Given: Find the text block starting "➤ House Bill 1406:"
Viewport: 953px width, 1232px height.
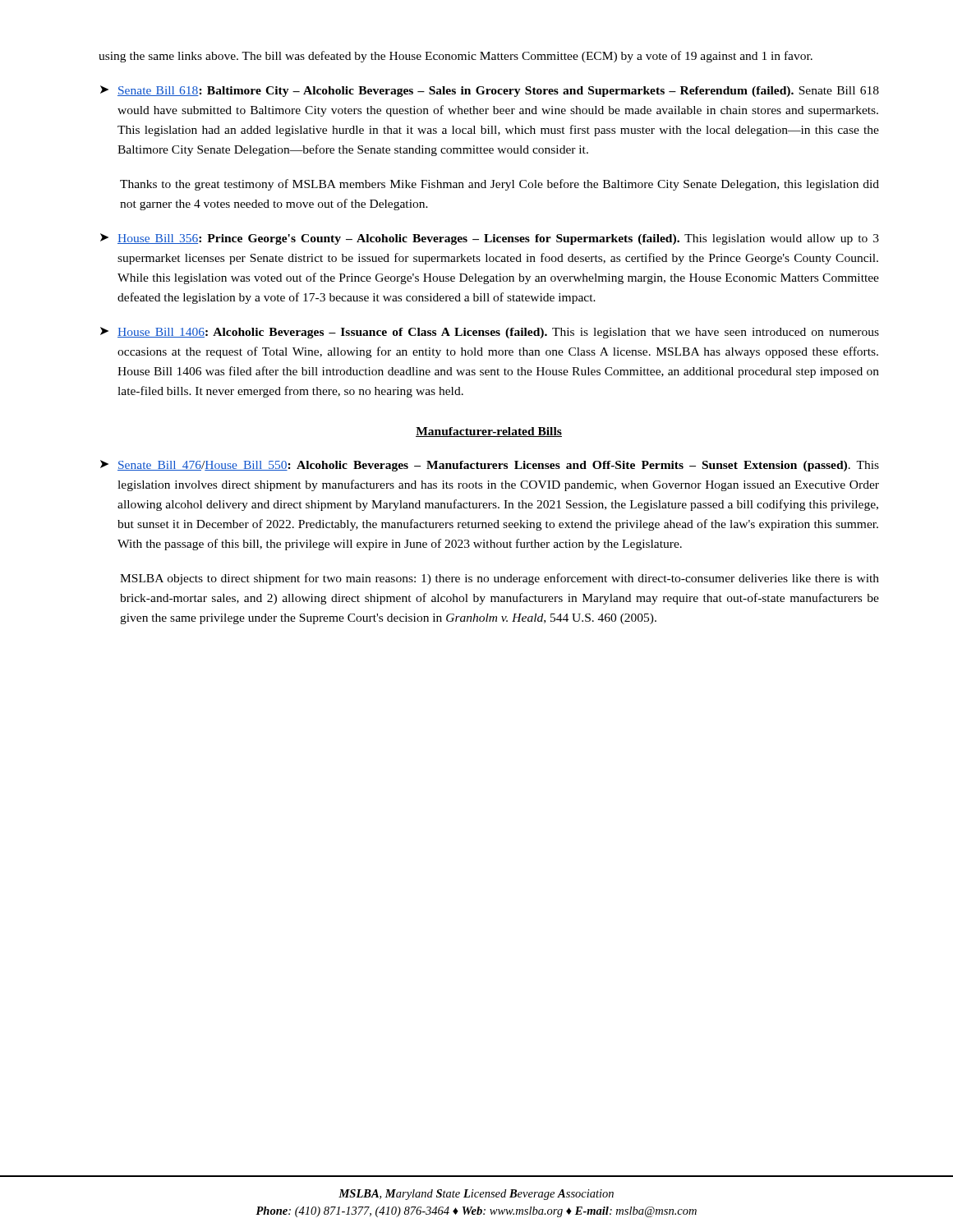Looking at the screenshot, I should tap(489, 361).
